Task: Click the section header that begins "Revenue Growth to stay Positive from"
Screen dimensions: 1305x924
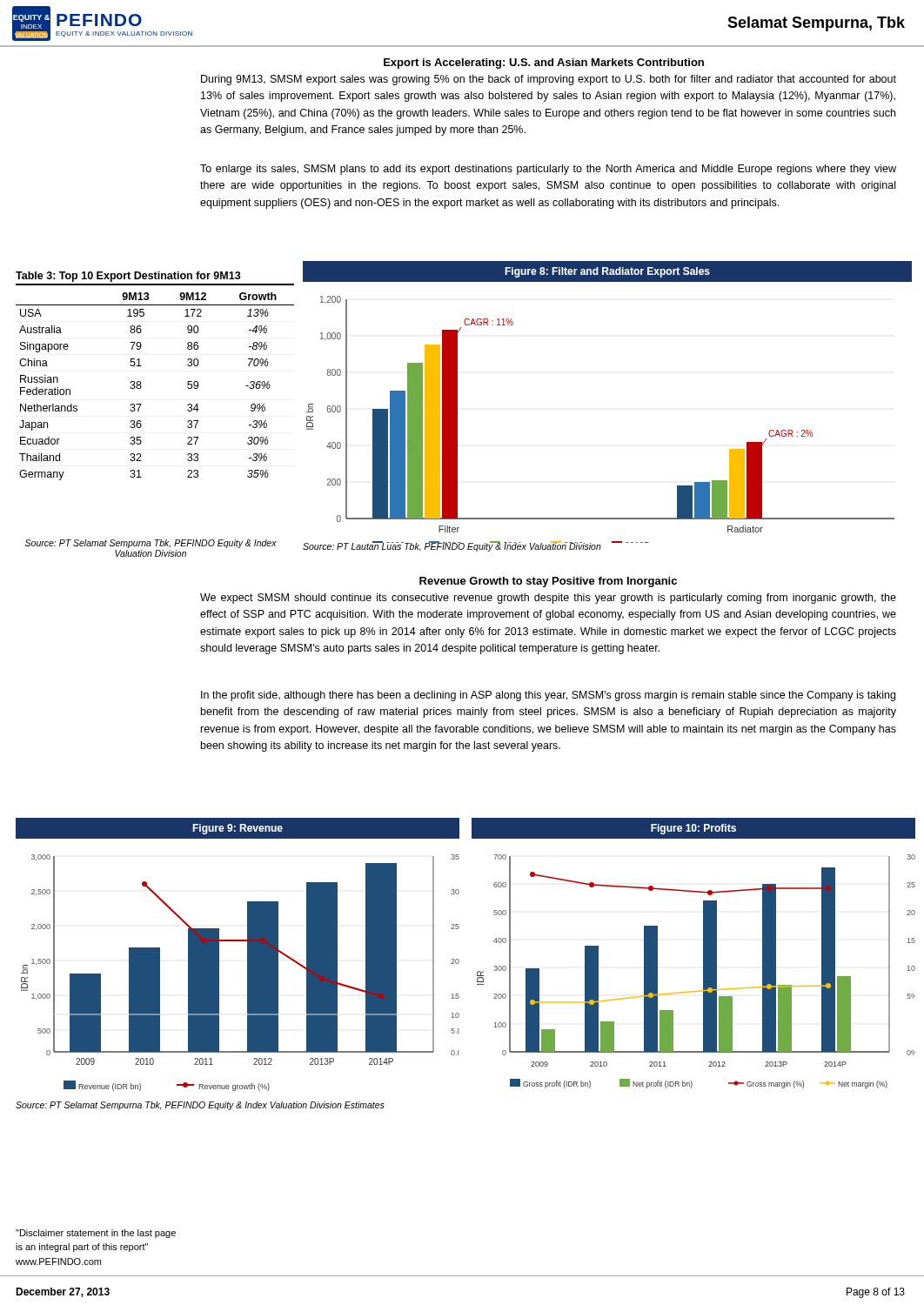Action: (x=548, y=581)
